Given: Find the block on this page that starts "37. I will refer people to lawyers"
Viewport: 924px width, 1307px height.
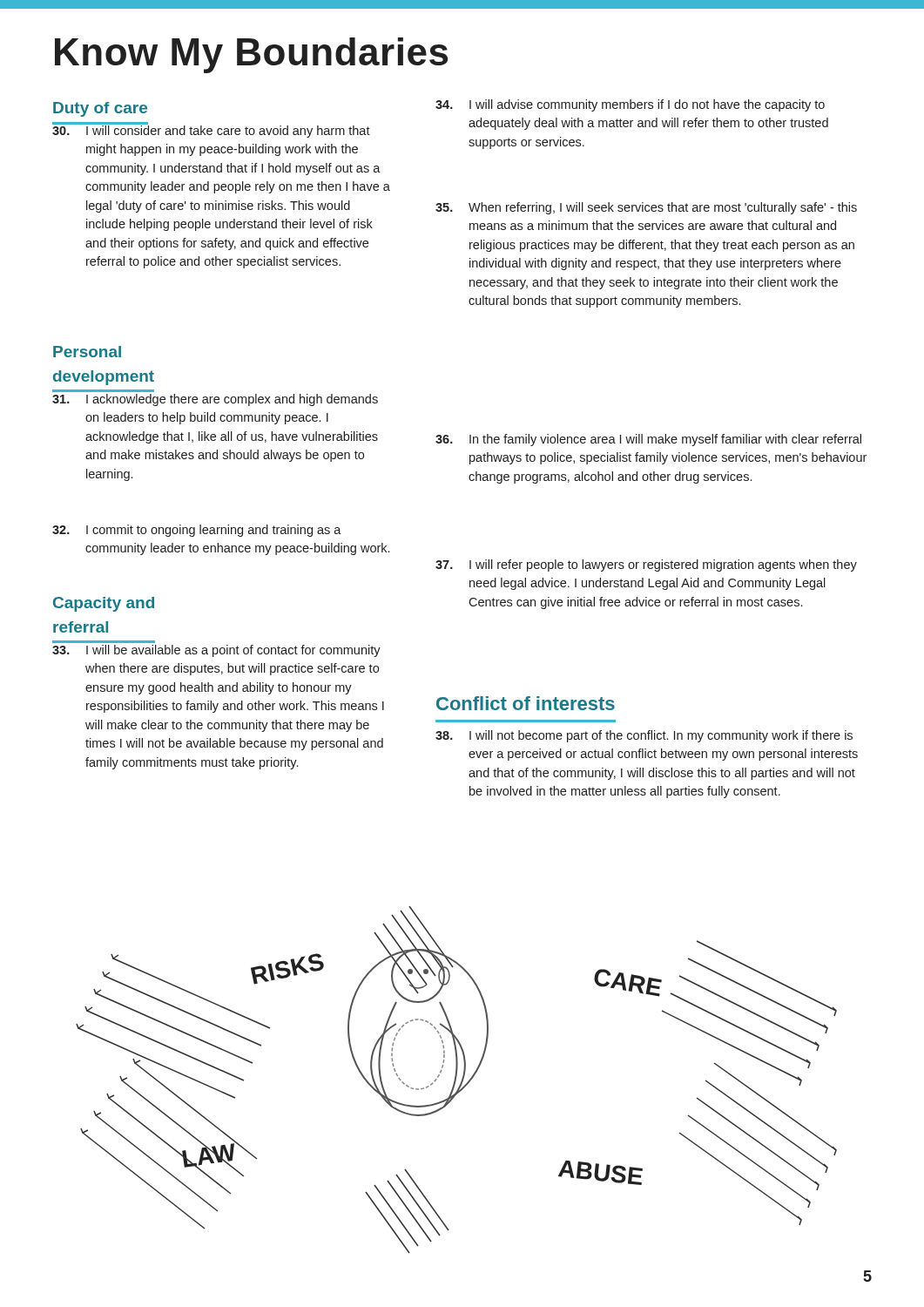Looking at the screenshot, I should (653, 584).
